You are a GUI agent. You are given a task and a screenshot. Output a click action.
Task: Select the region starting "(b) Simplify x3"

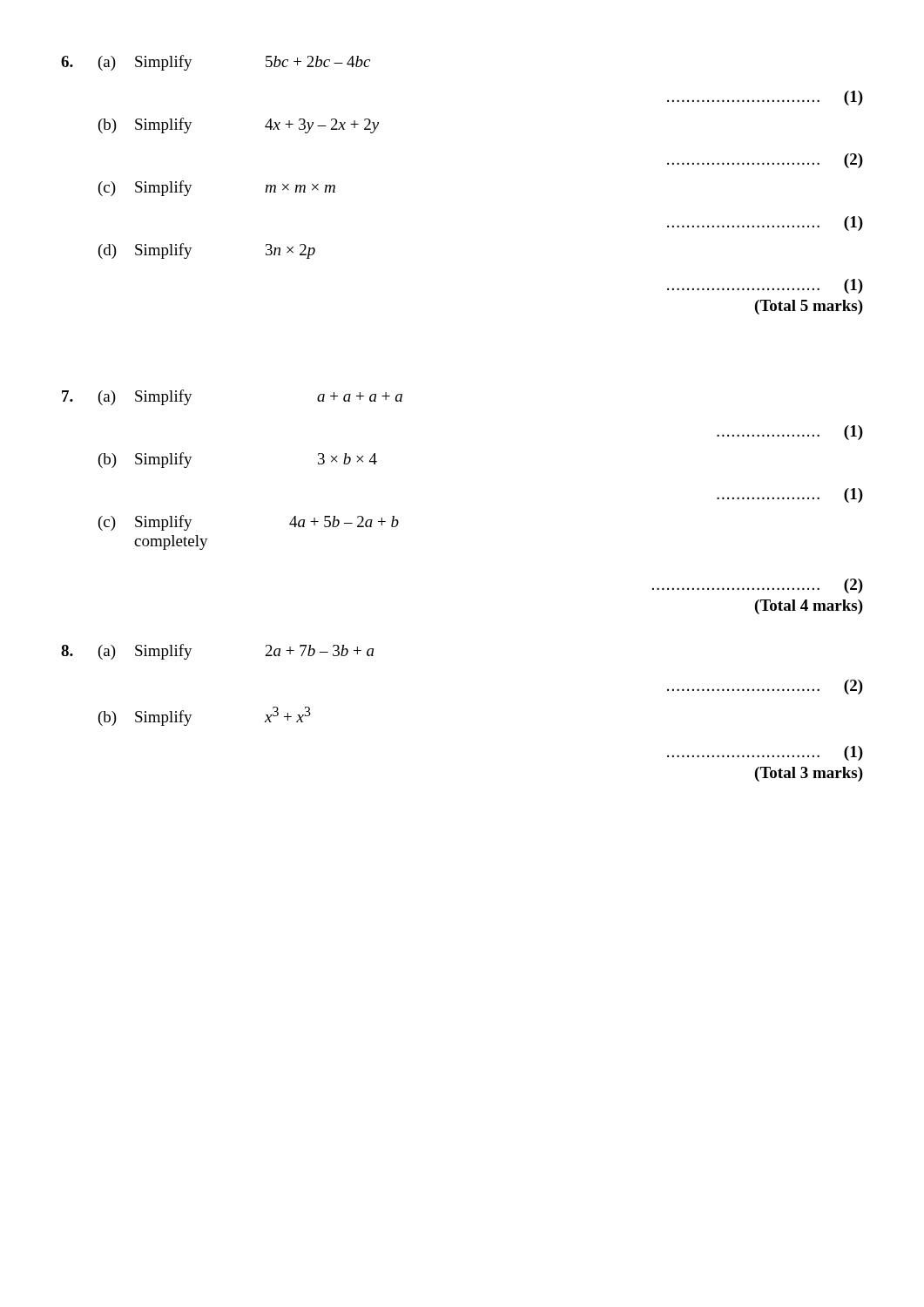(x=139, y=716)
